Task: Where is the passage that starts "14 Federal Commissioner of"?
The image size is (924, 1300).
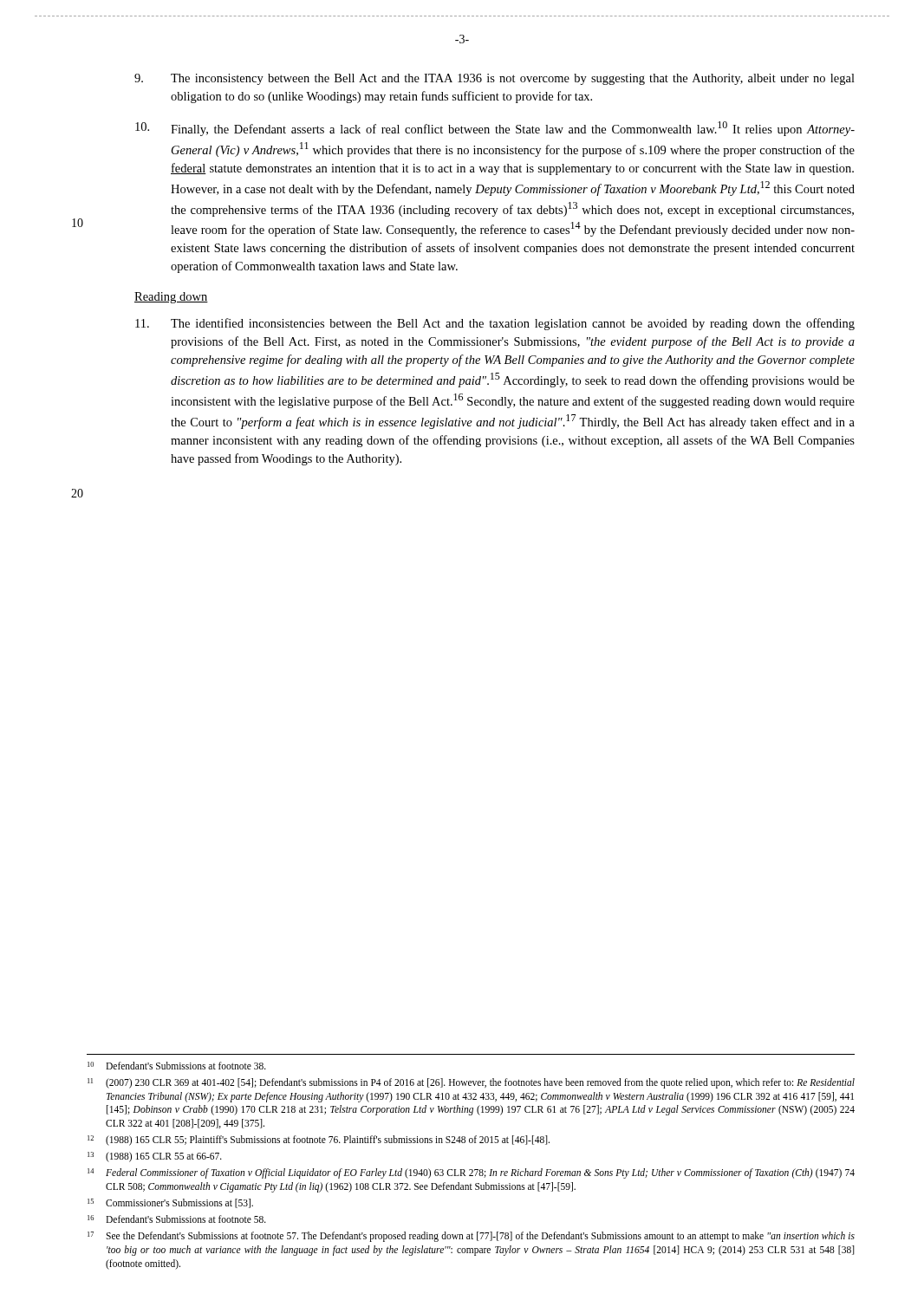Action: click(471, 1181)
